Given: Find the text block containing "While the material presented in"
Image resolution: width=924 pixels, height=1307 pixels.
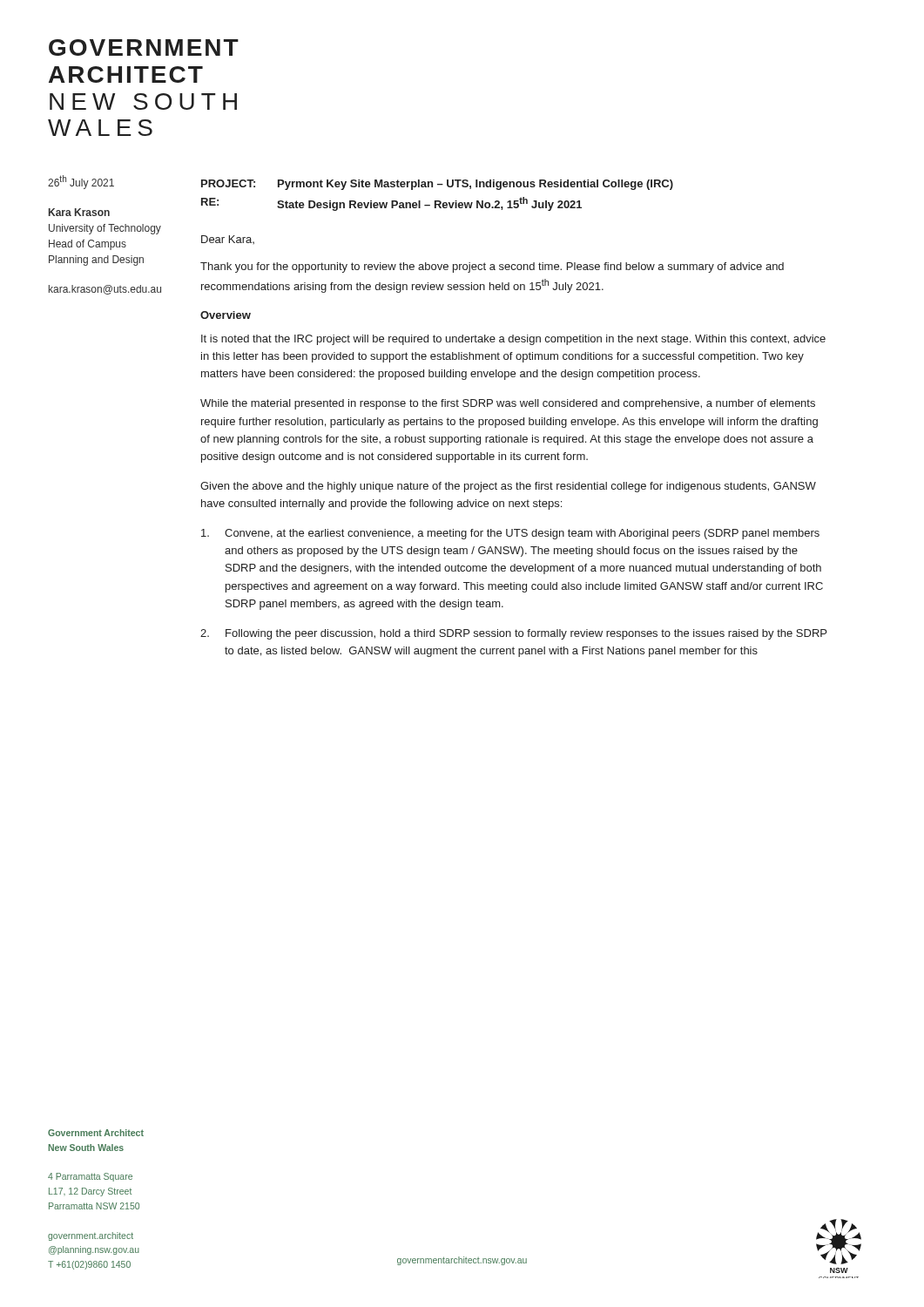Looking at the screenshot, I should pos(509,430).
